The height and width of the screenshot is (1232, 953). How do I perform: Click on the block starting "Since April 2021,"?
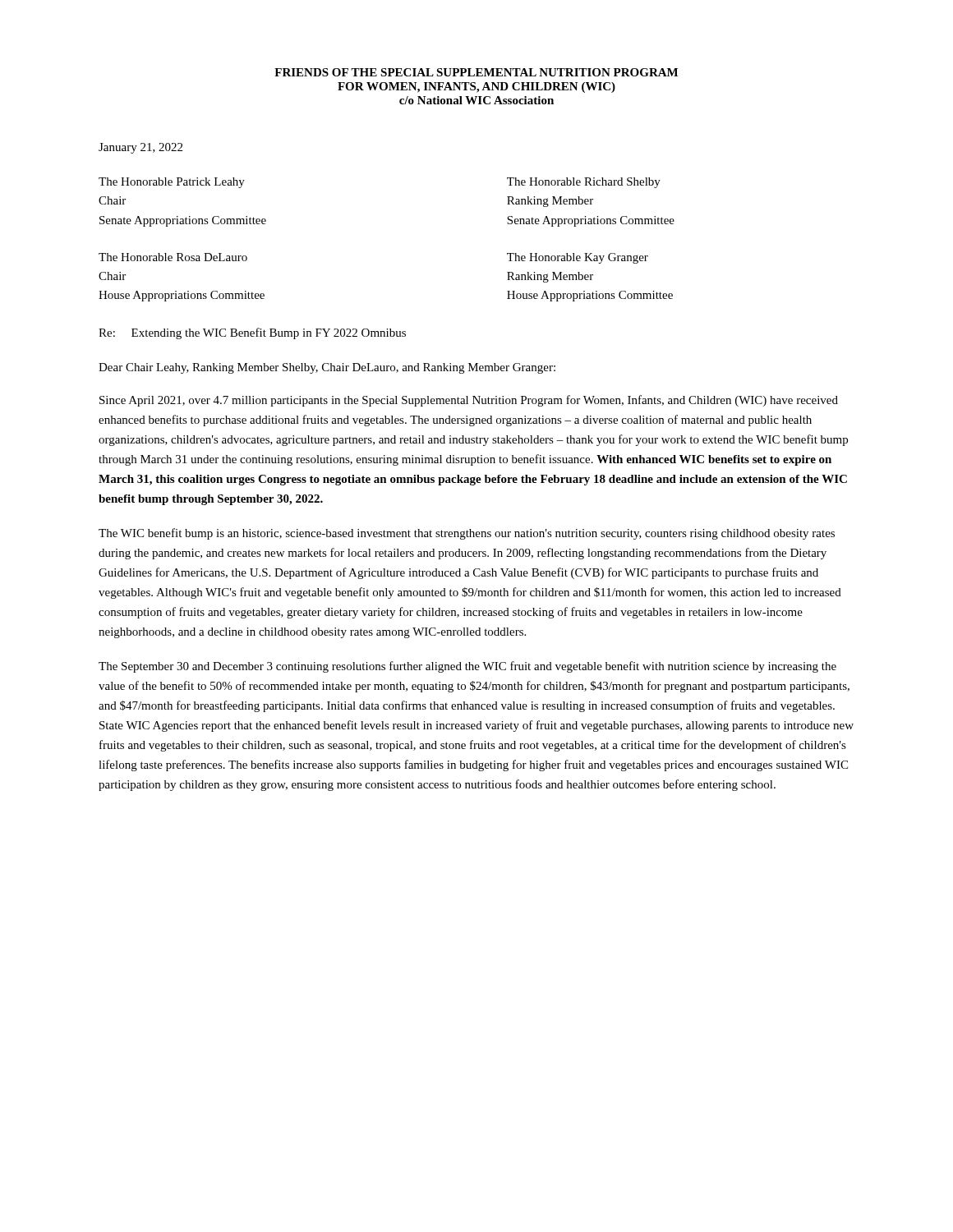tap(473, 449)
